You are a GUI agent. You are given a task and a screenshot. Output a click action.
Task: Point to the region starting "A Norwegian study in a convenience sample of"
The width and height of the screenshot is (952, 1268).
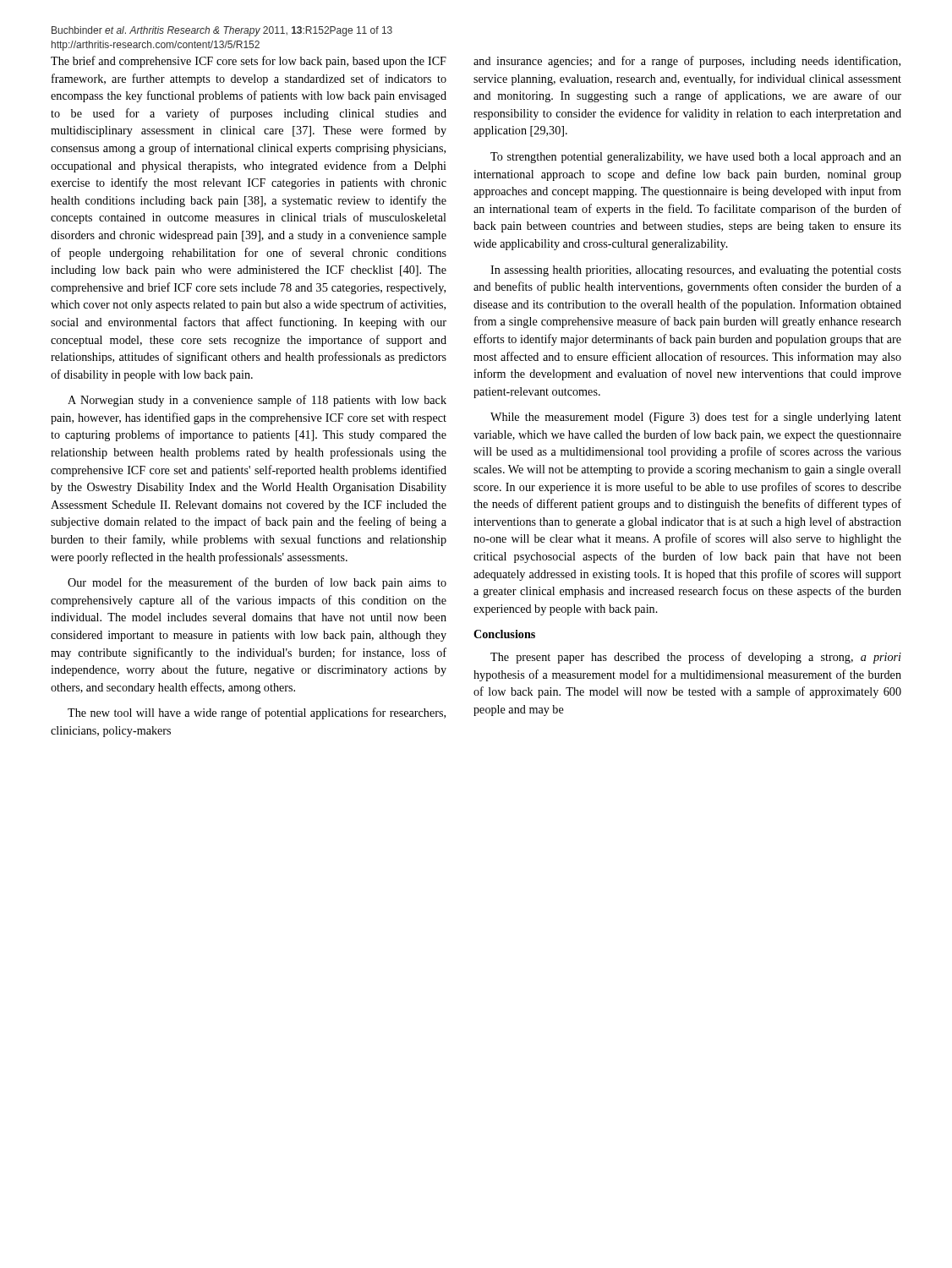click(249, 479)
